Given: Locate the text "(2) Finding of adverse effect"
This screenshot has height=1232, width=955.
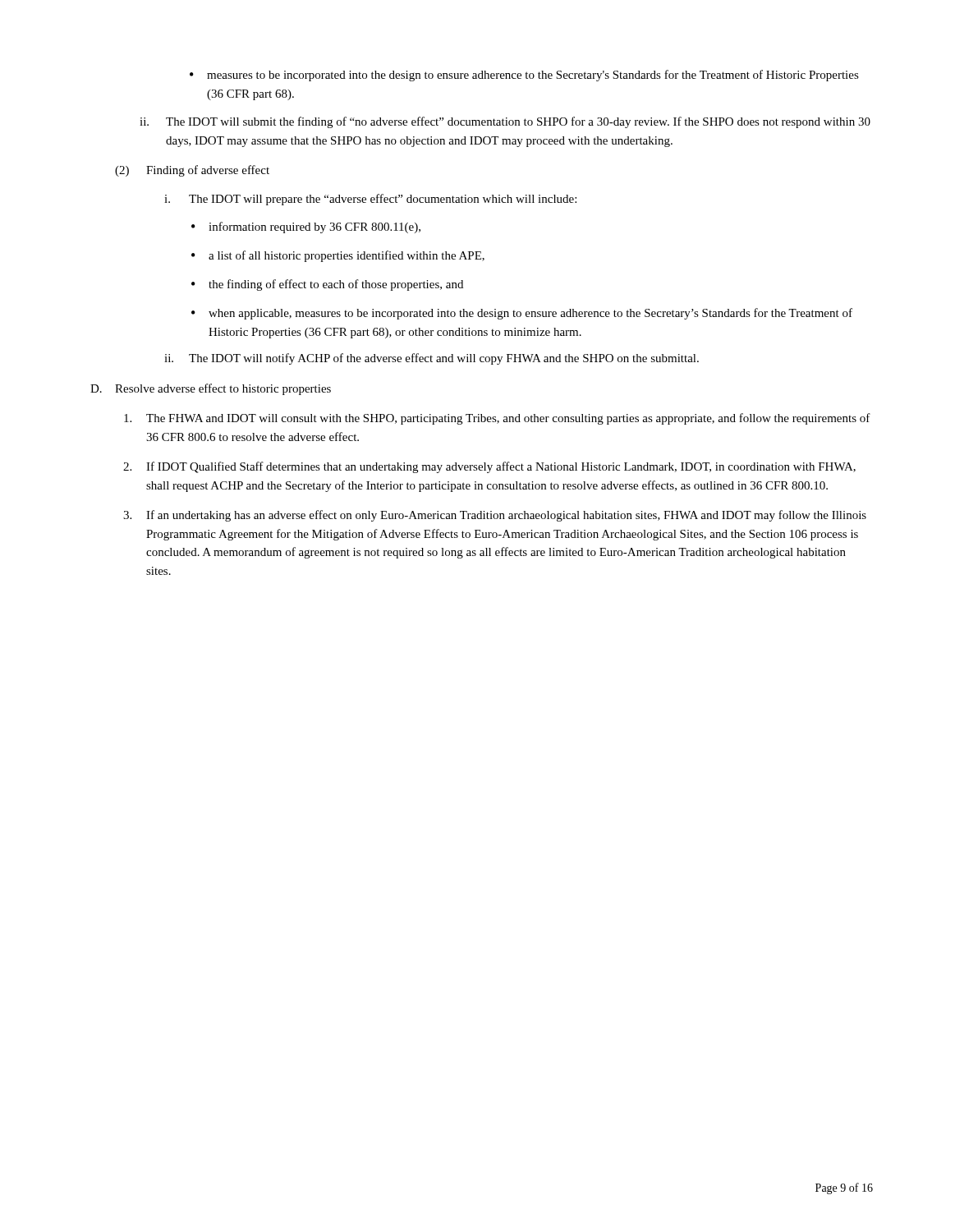Looking at the screenshot, I should pos(192,171).
